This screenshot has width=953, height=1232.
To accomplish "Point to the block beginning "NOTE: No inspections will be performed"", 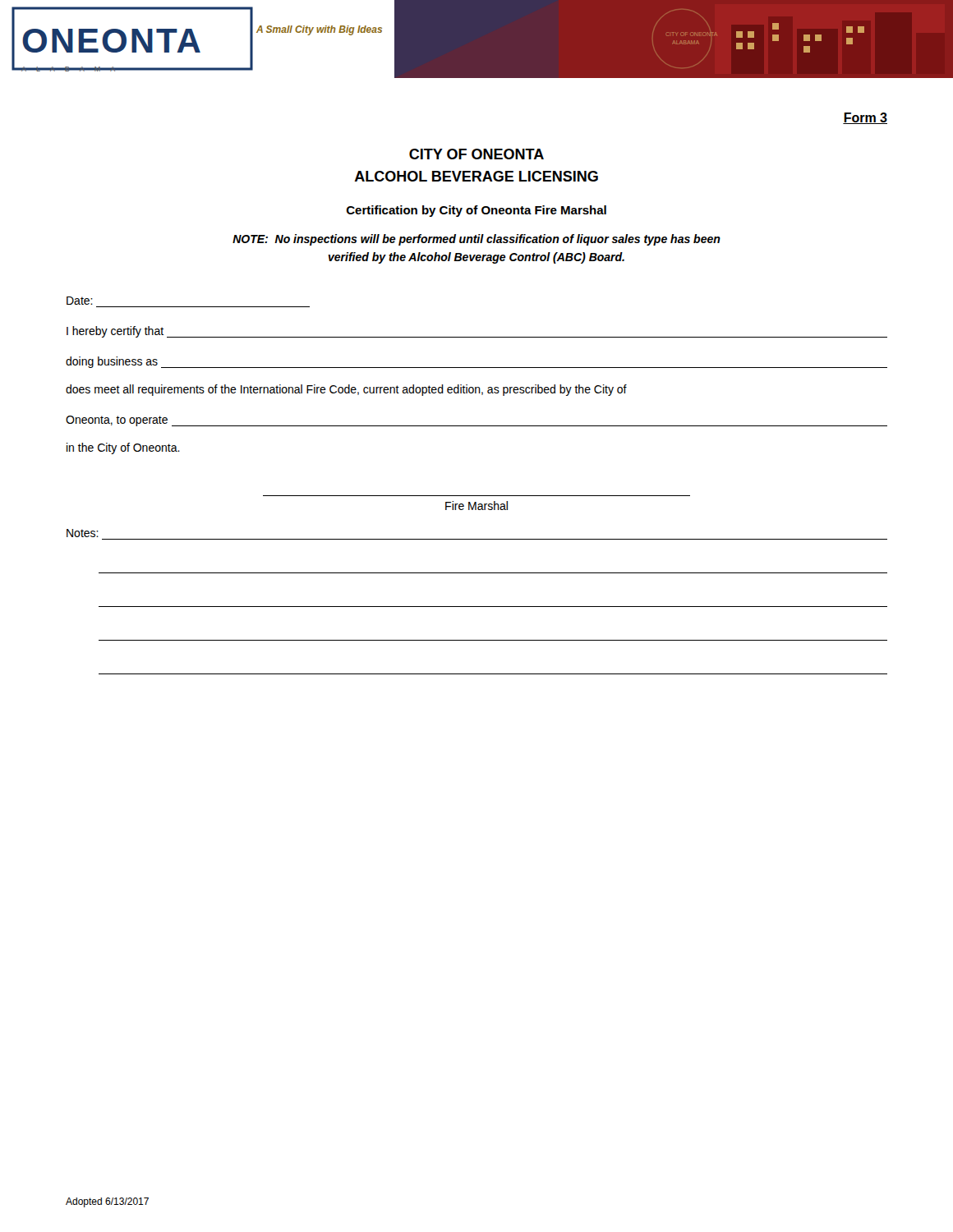I will point(476,248).
